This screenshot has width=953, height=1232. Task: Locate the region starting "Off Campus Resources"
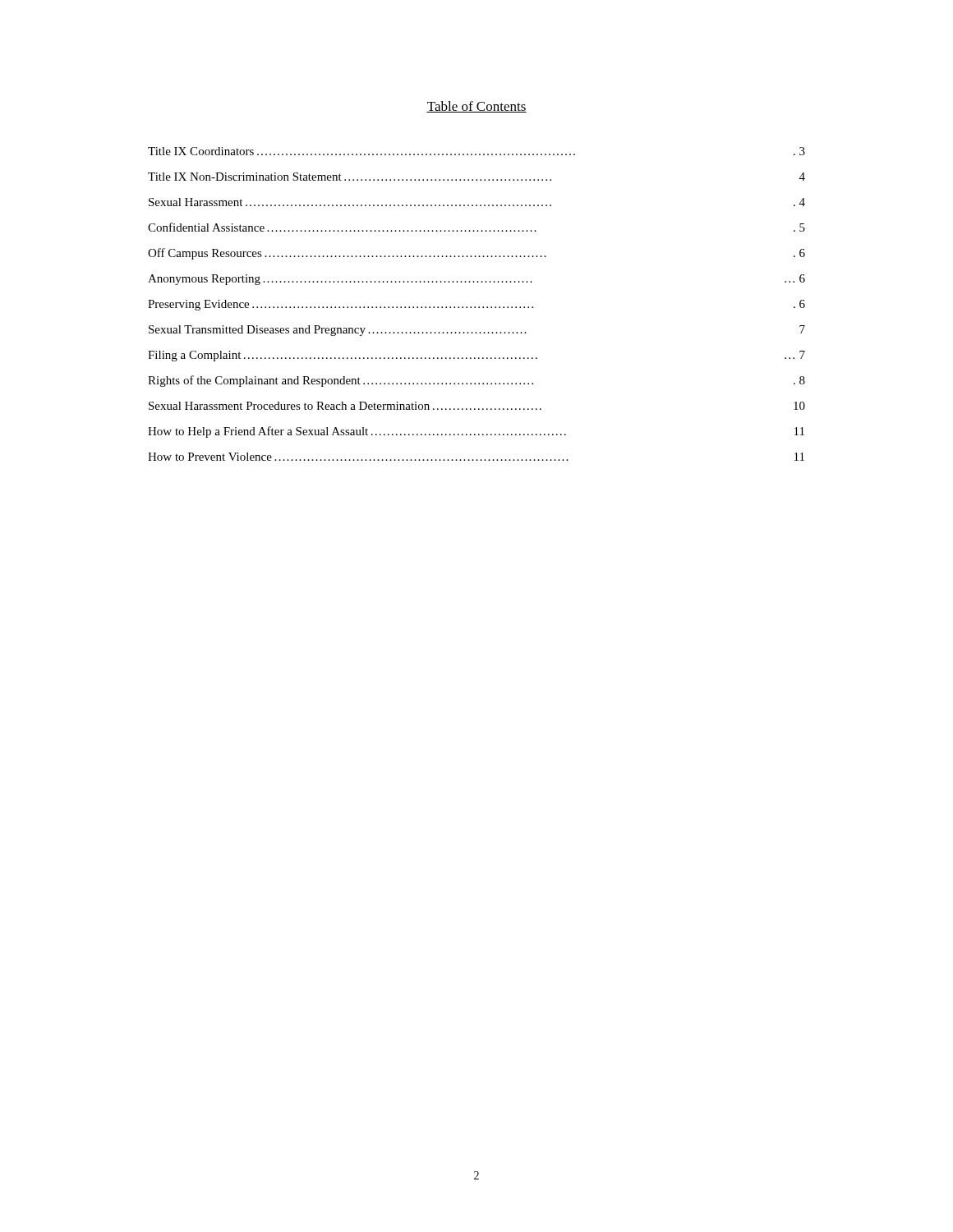pos(476,253)
